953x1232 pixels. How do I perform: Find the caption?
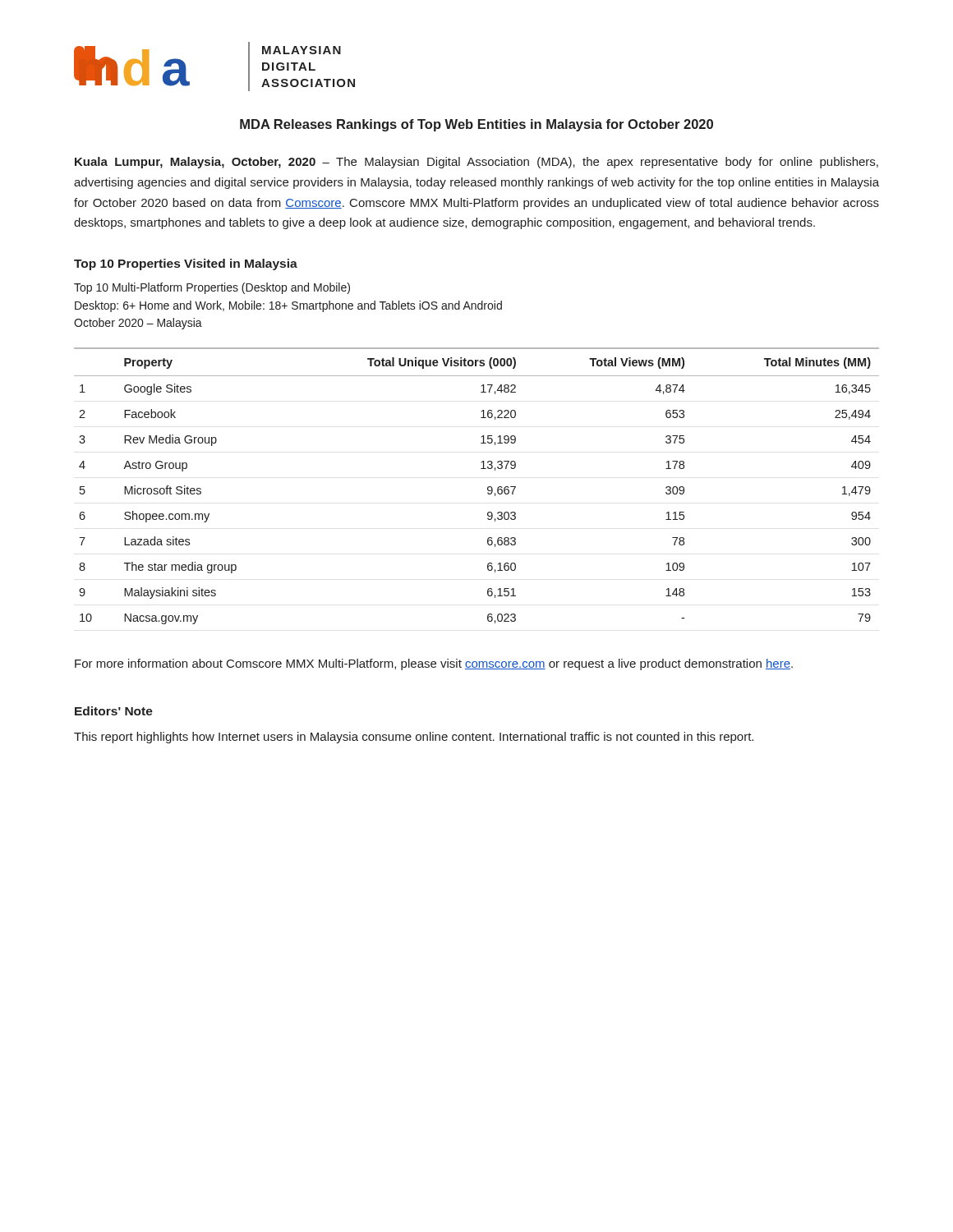[288, 305]
